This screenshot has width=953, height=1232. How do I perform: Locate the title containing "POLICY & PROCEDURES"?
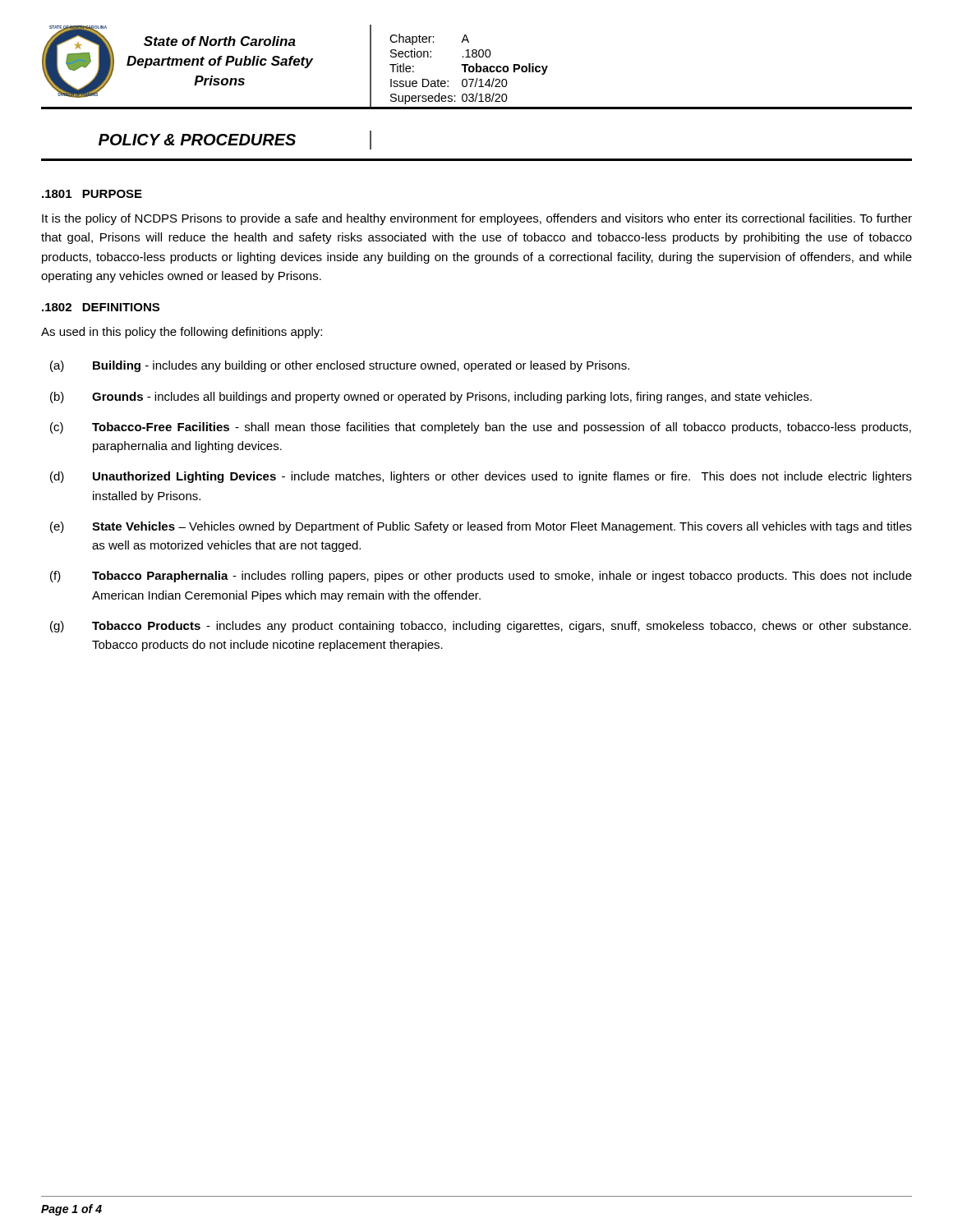point(197,139)
